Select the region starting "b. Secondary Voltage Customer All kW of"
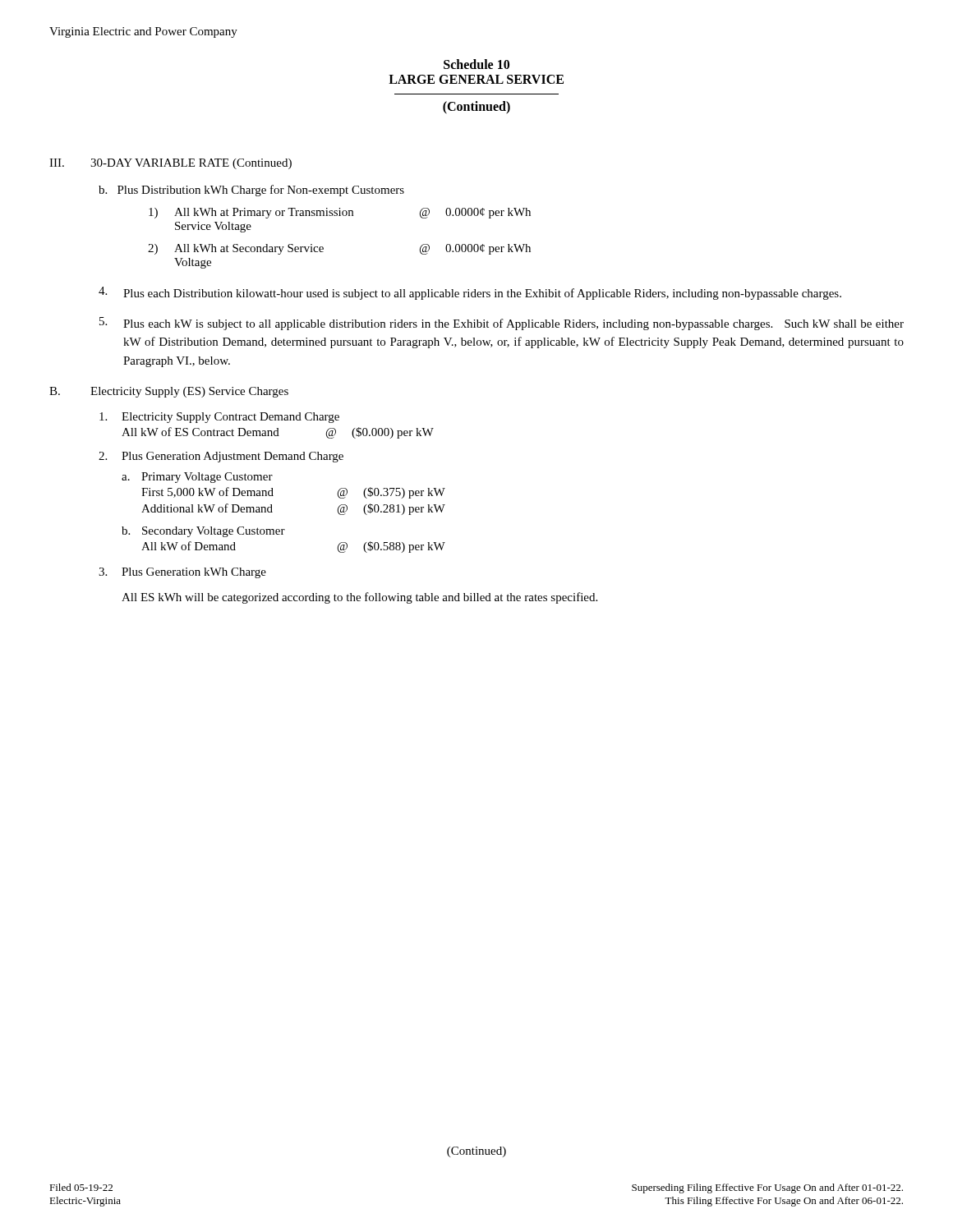The width and height of the screenshot is (953, 1232). (203, 532)
